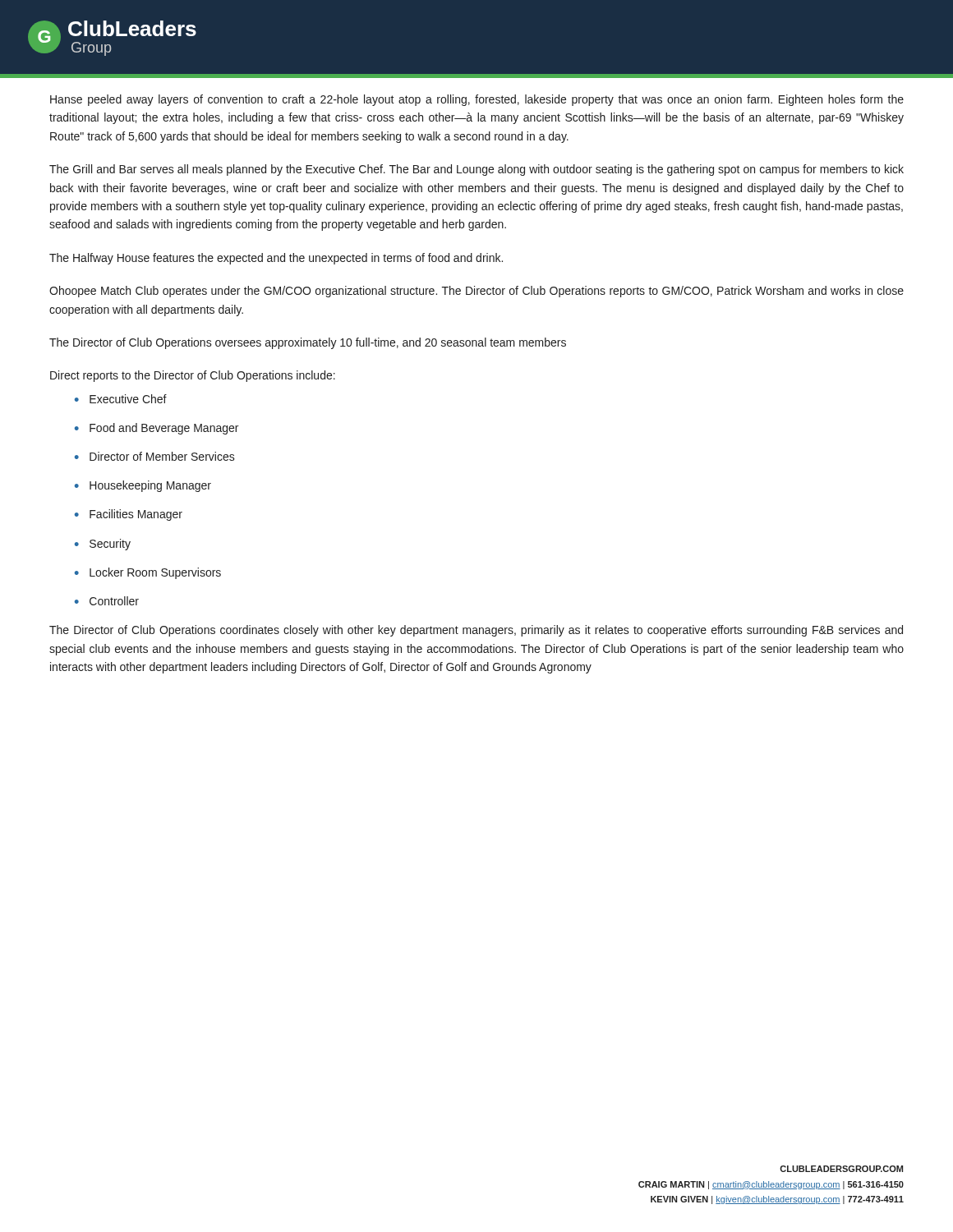The image size is (953, 1232).
Task: Select the text block starting "• Controller"
Action: (x=106, y=603)
